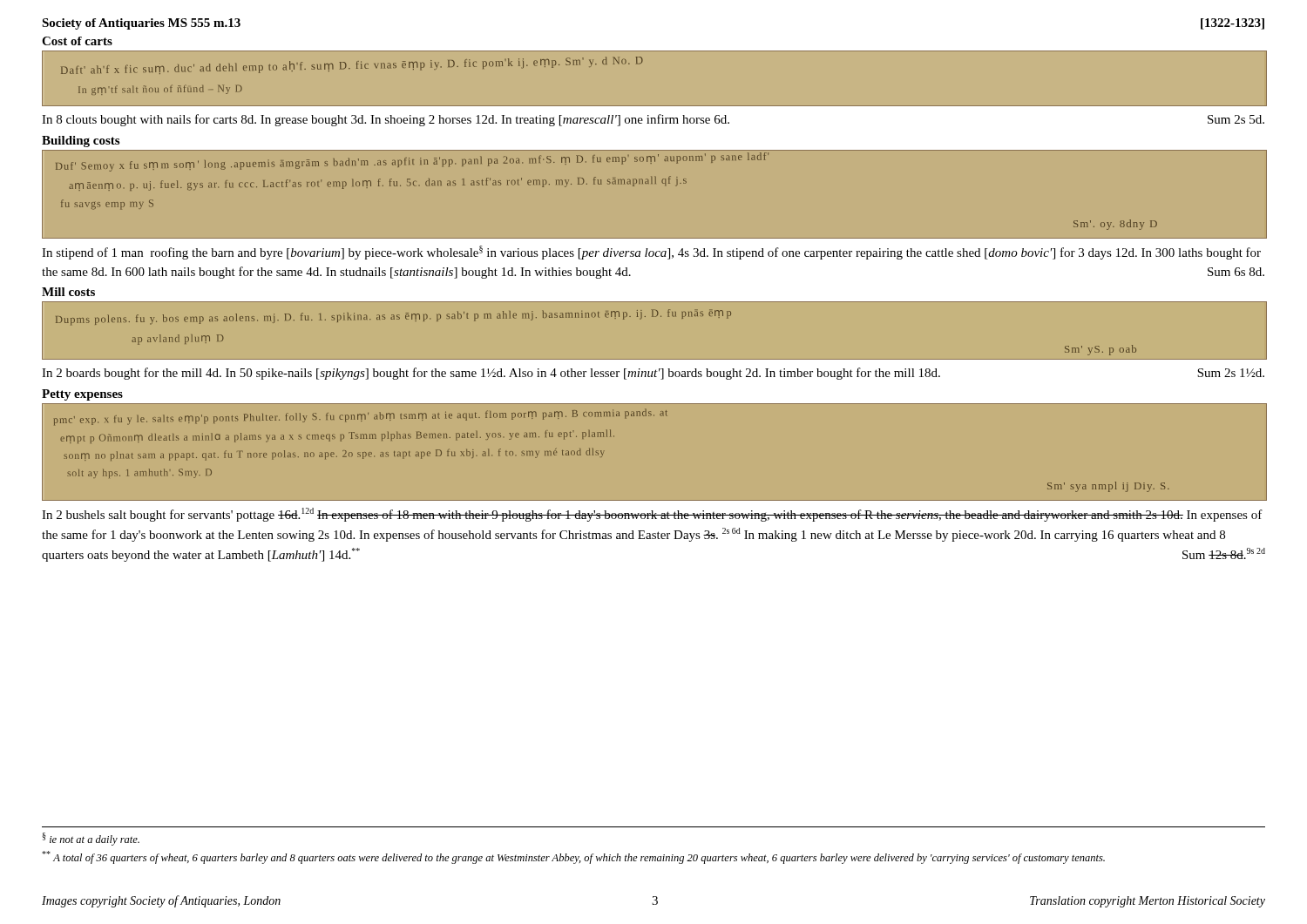Viewport: 1307px width, 924px height.
Task: Click where it says "Mill costs"
Action: coord(68,292)
